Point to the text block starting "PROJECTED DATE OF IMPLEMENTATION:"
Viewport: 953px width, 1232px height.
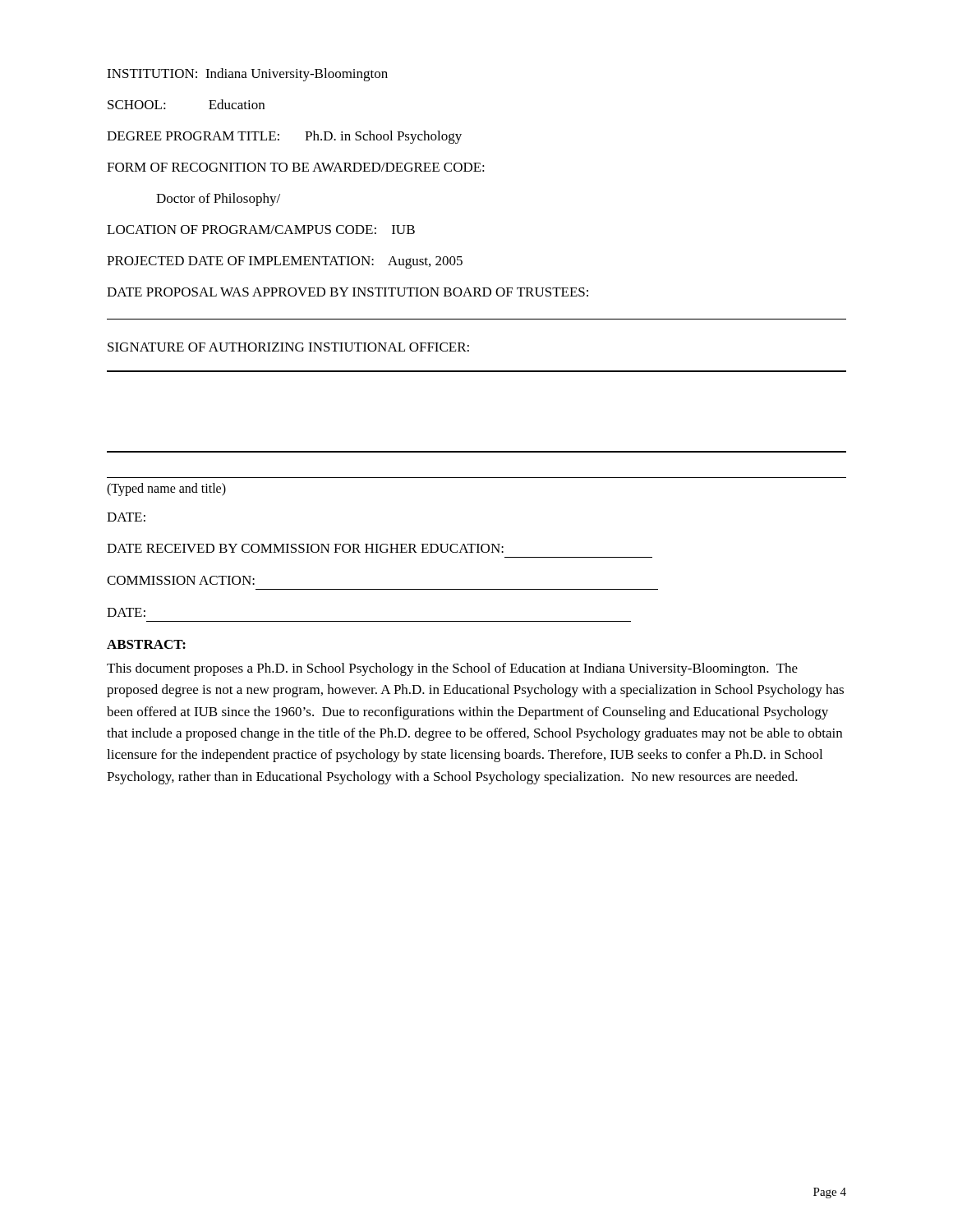point(285,261)
